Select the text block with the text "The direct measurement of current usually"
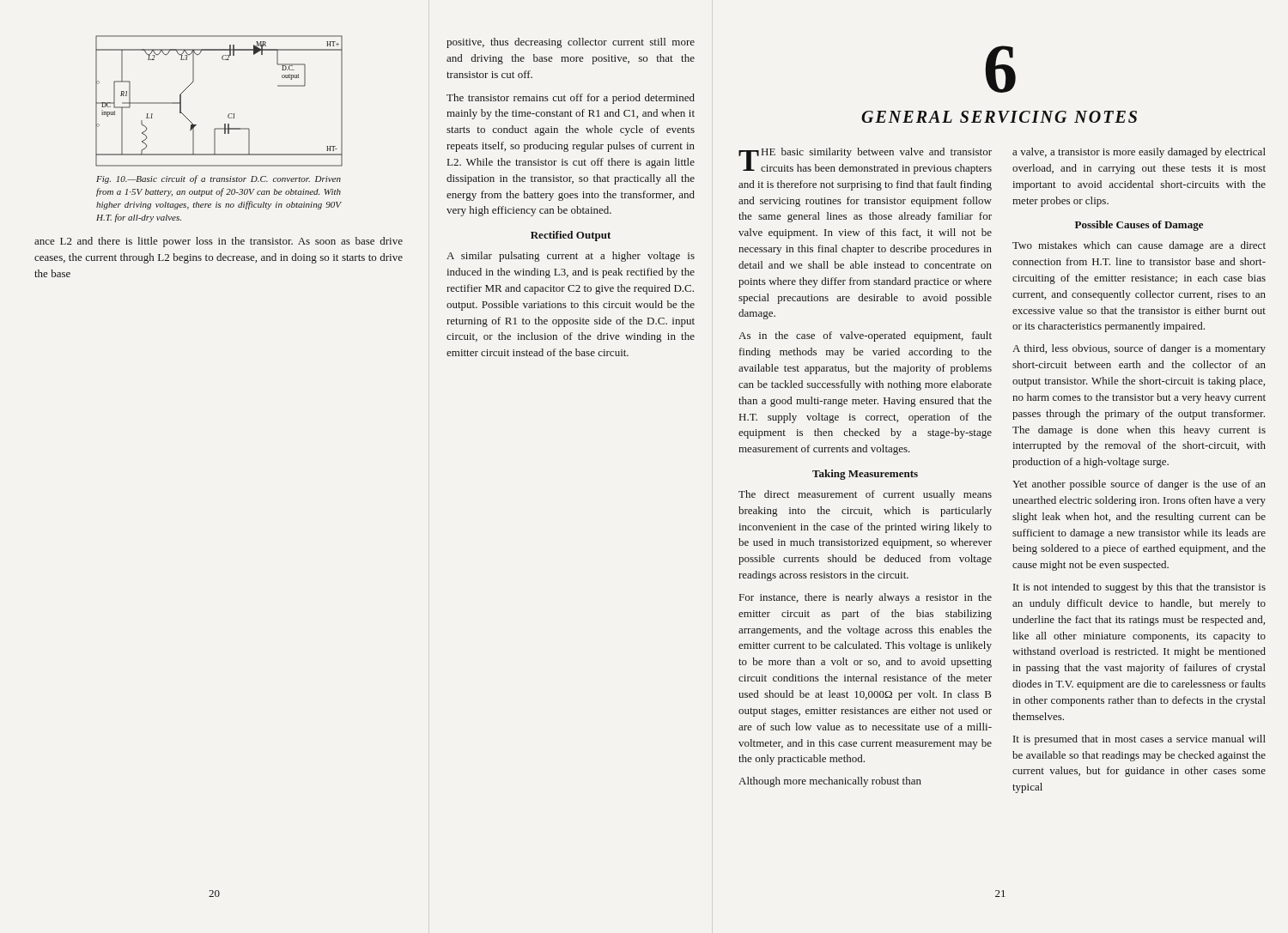The image size is (1288, 933). (865, 535)
